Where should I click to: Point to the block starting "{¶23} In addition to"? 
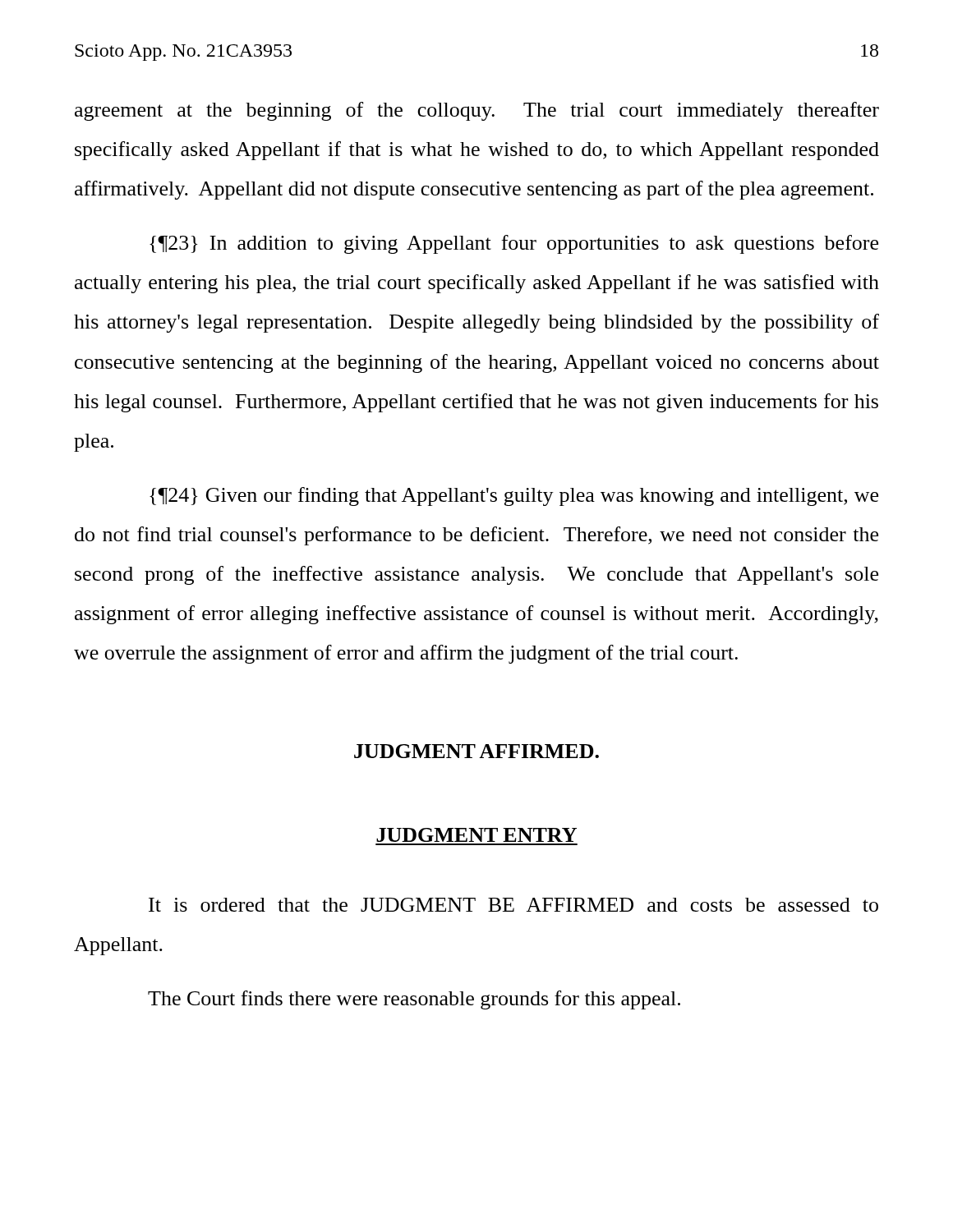(x=514, y=244)
